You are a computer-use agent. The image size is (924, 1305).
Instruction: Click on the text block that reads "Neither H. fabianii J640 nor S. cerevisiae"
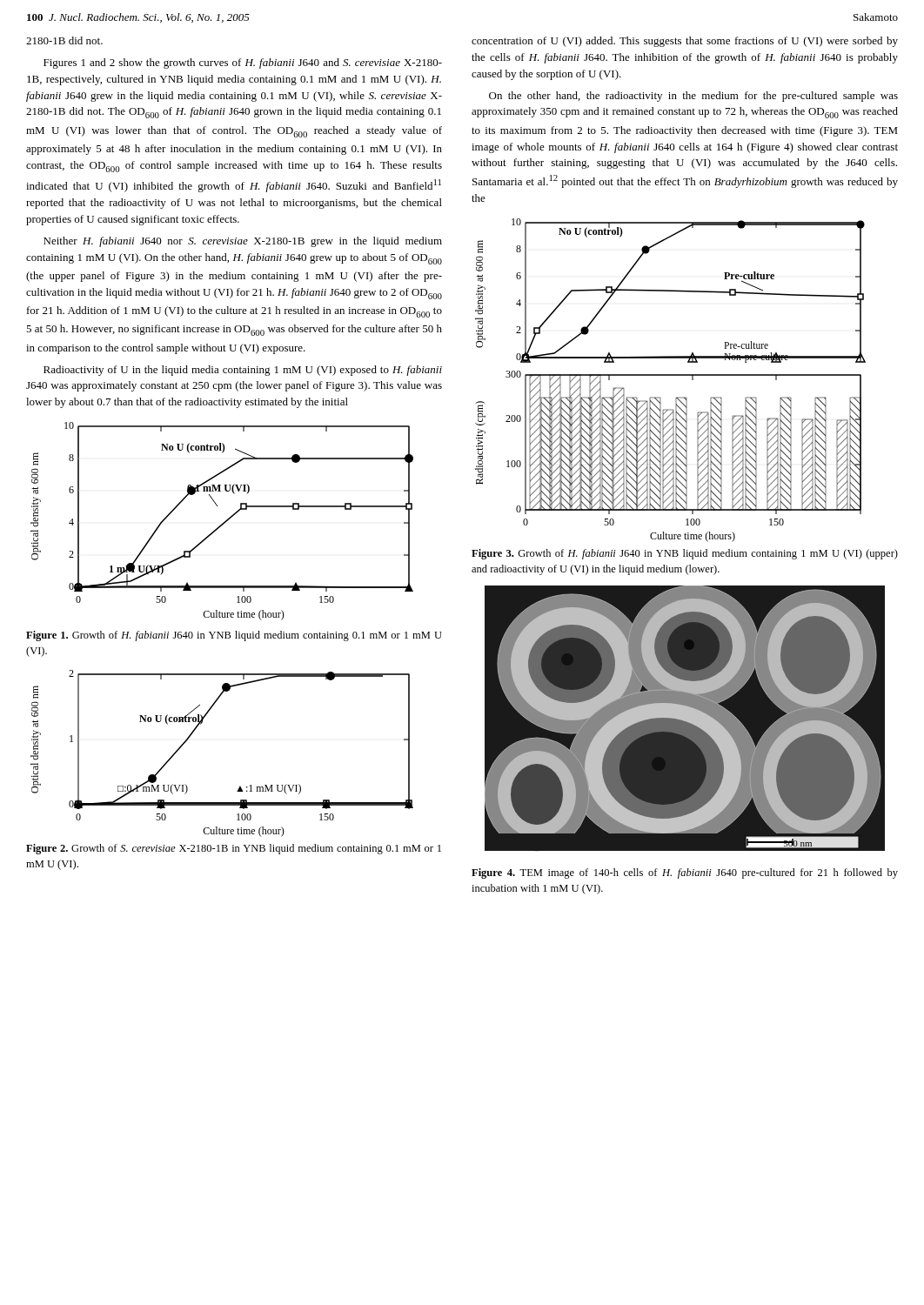tap(234, 295)
